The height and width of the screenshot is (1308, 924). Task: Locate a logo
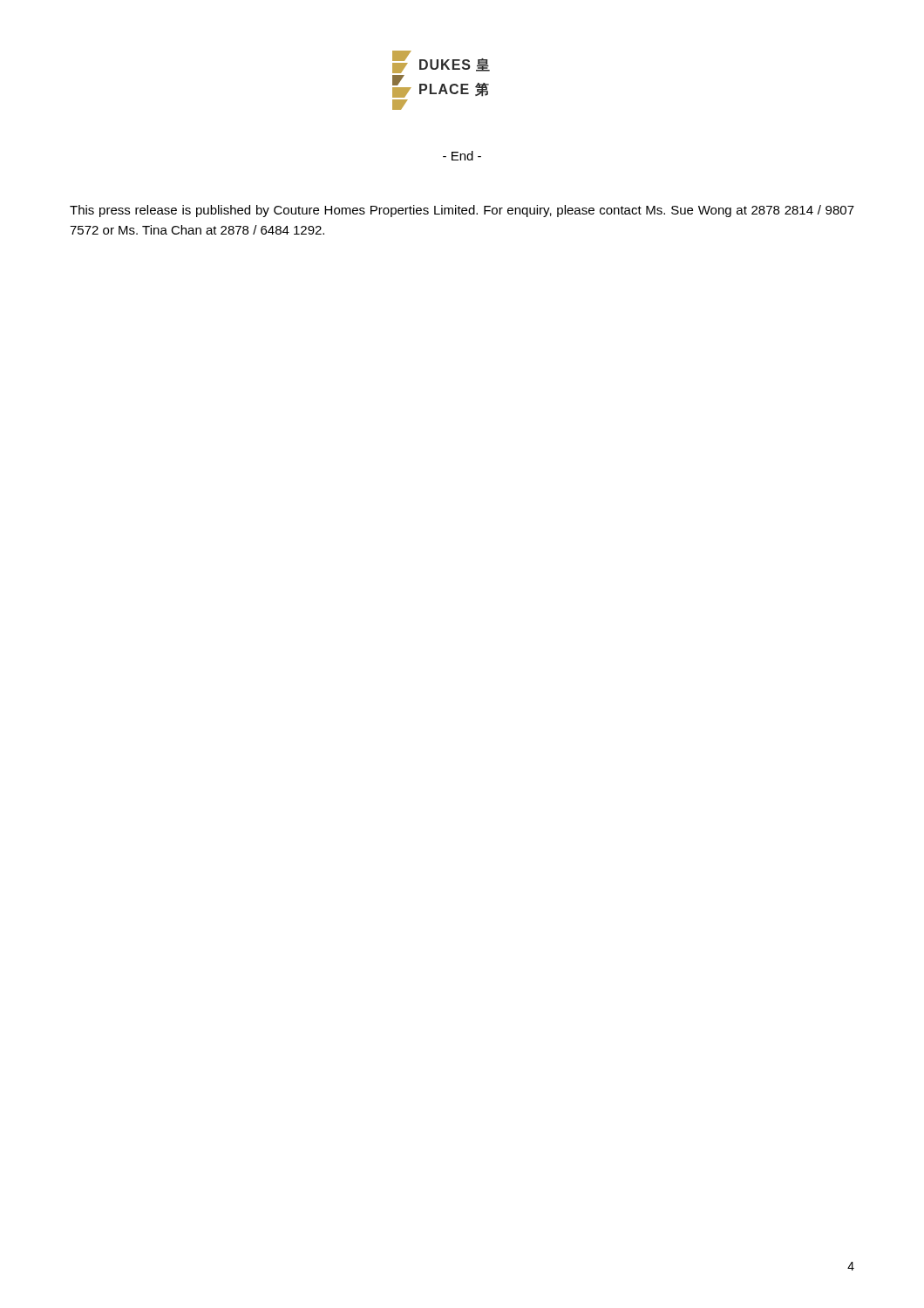(462, 78)
